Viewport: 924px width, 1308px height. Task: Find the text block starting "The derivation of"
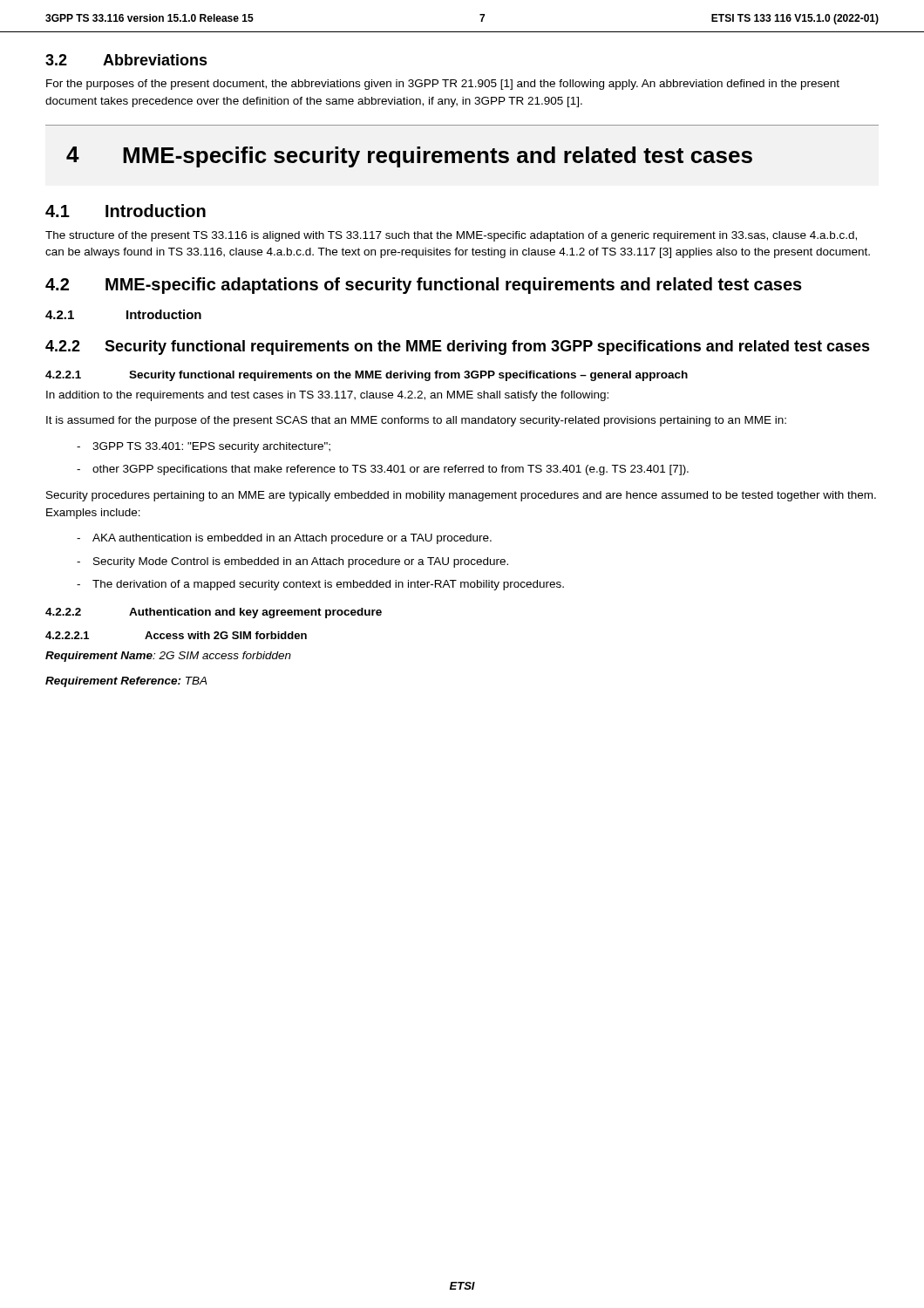[x=478, y=584]
